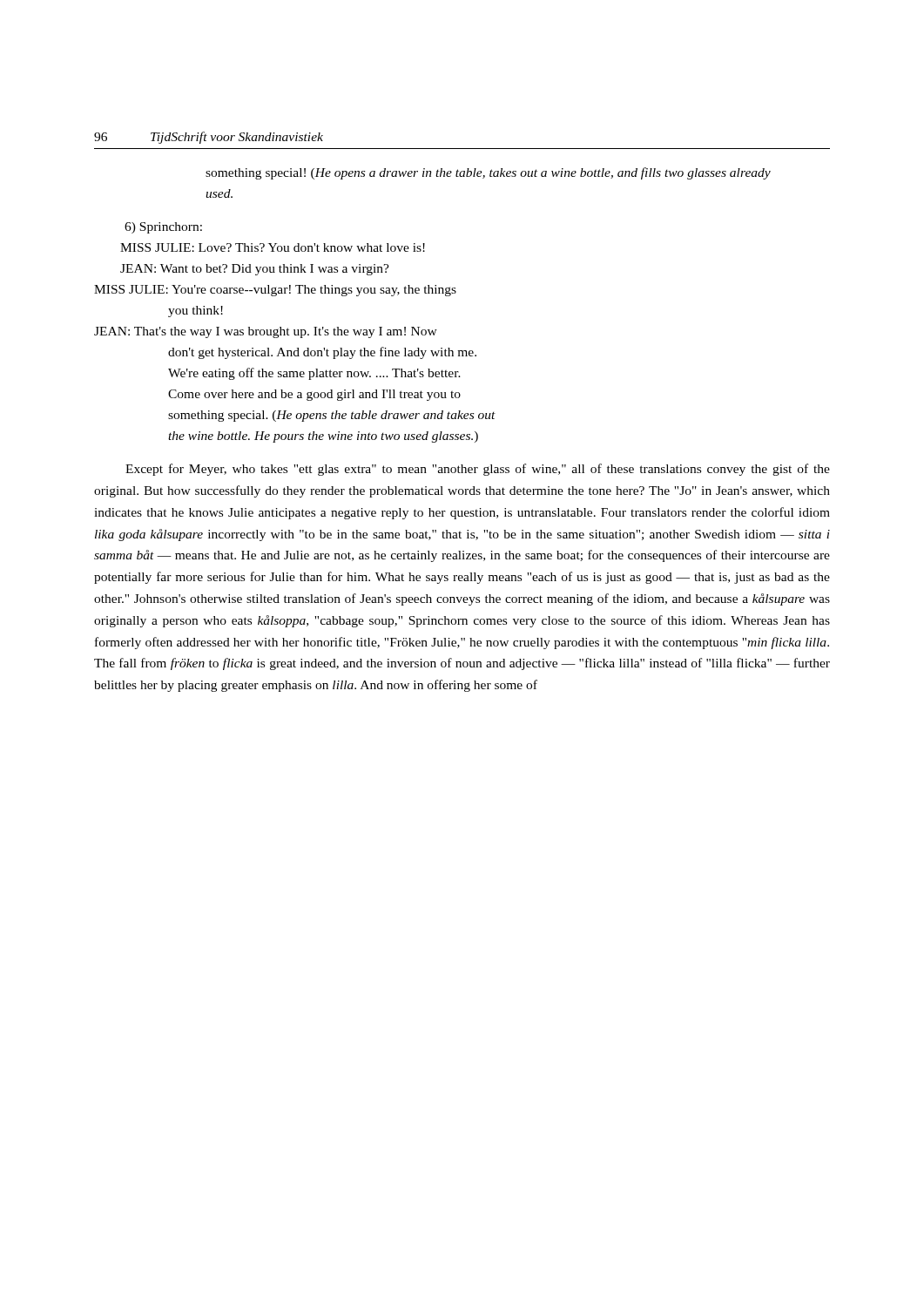Locate the text block that reads "Except for Meyer, who takes "ett glas"
Image resolution: width=924 pixels, height=1307 pixels.
(462, 577)
